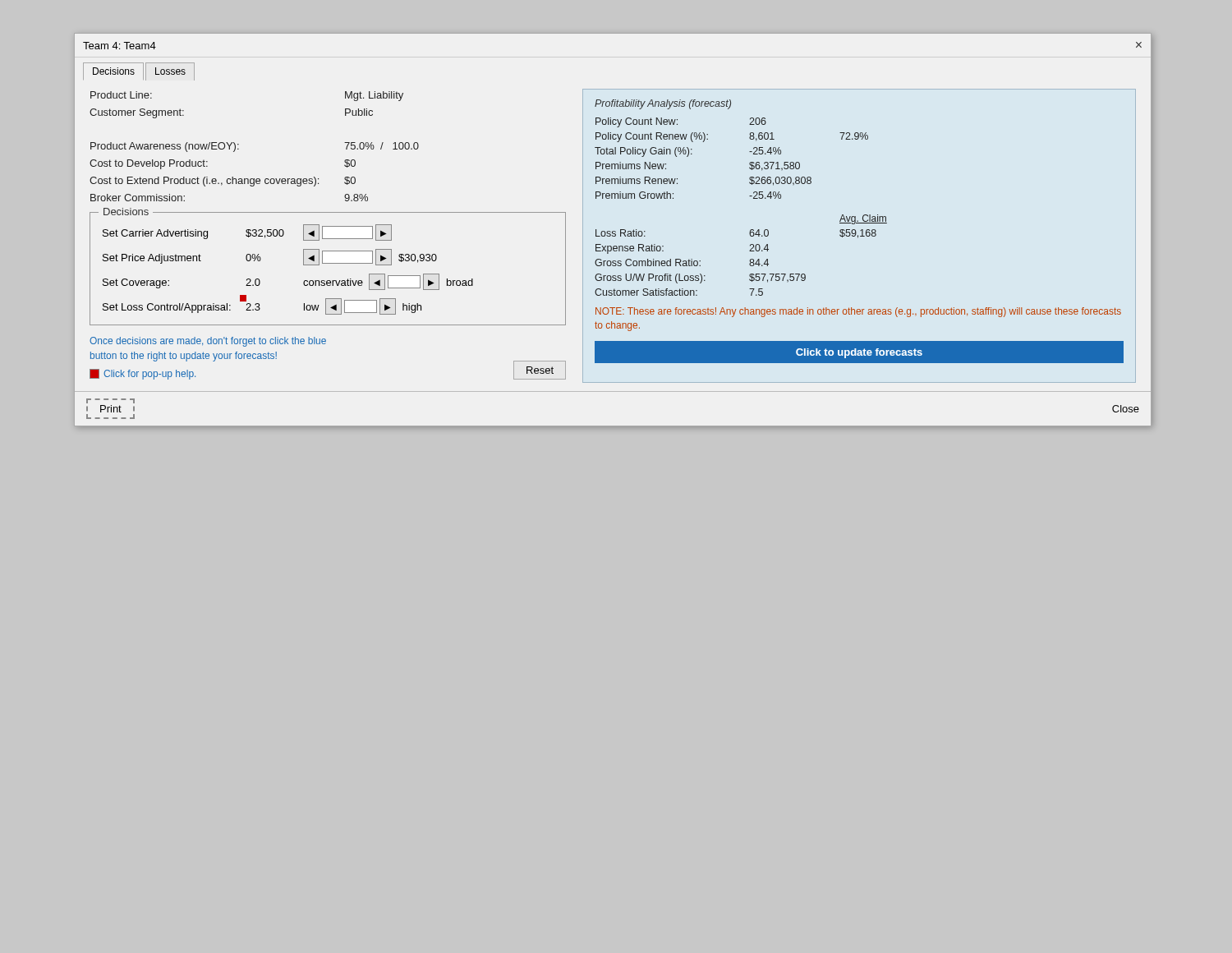This screenshot has width=1232, height=953.
Task: Find the text containing "Customer Segment: Public"
Action: coord(133,113)
